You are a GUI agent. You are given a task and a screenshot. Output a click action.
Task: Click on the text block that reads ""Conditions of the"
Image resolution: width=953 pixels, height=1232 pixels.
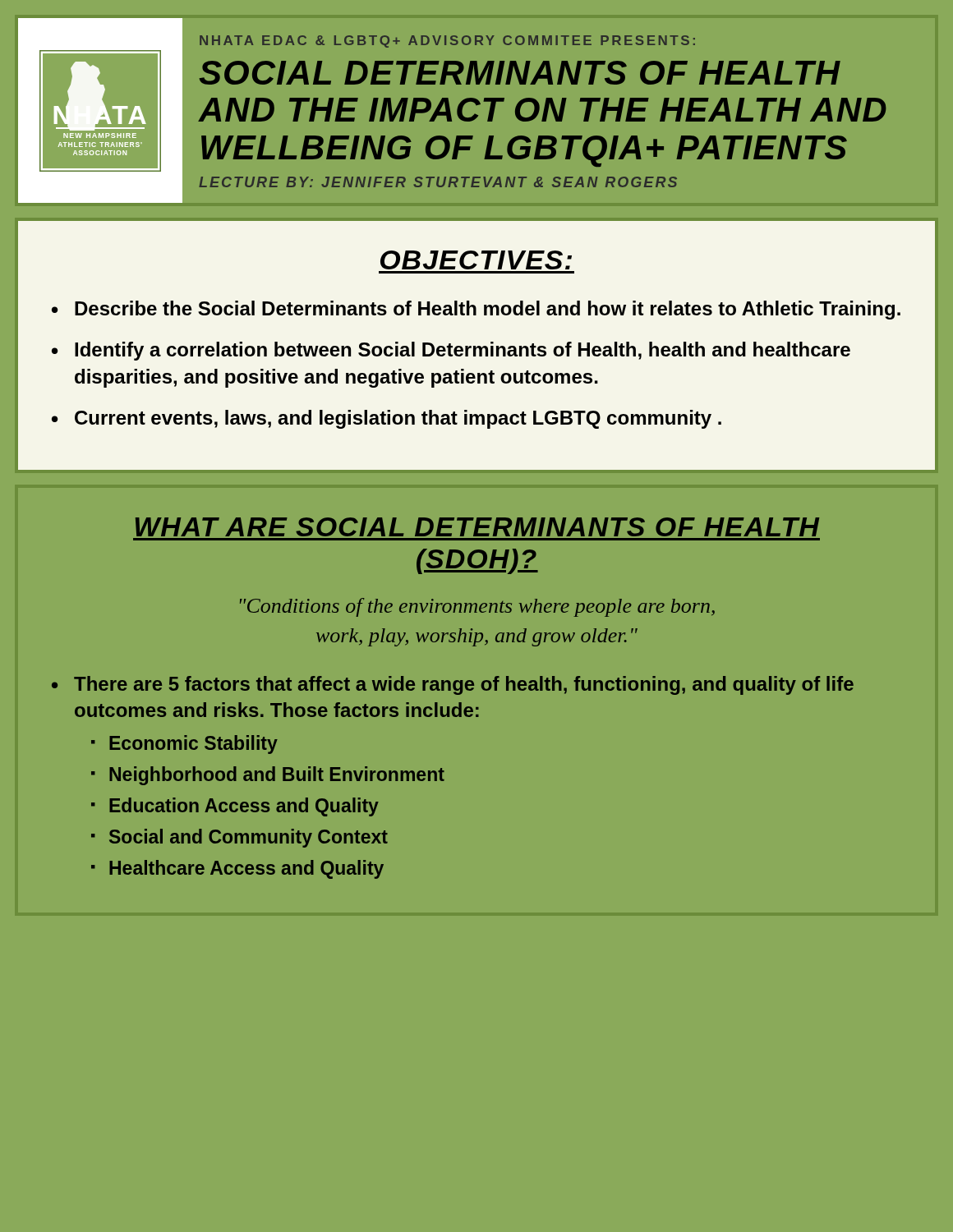(476, 621)
